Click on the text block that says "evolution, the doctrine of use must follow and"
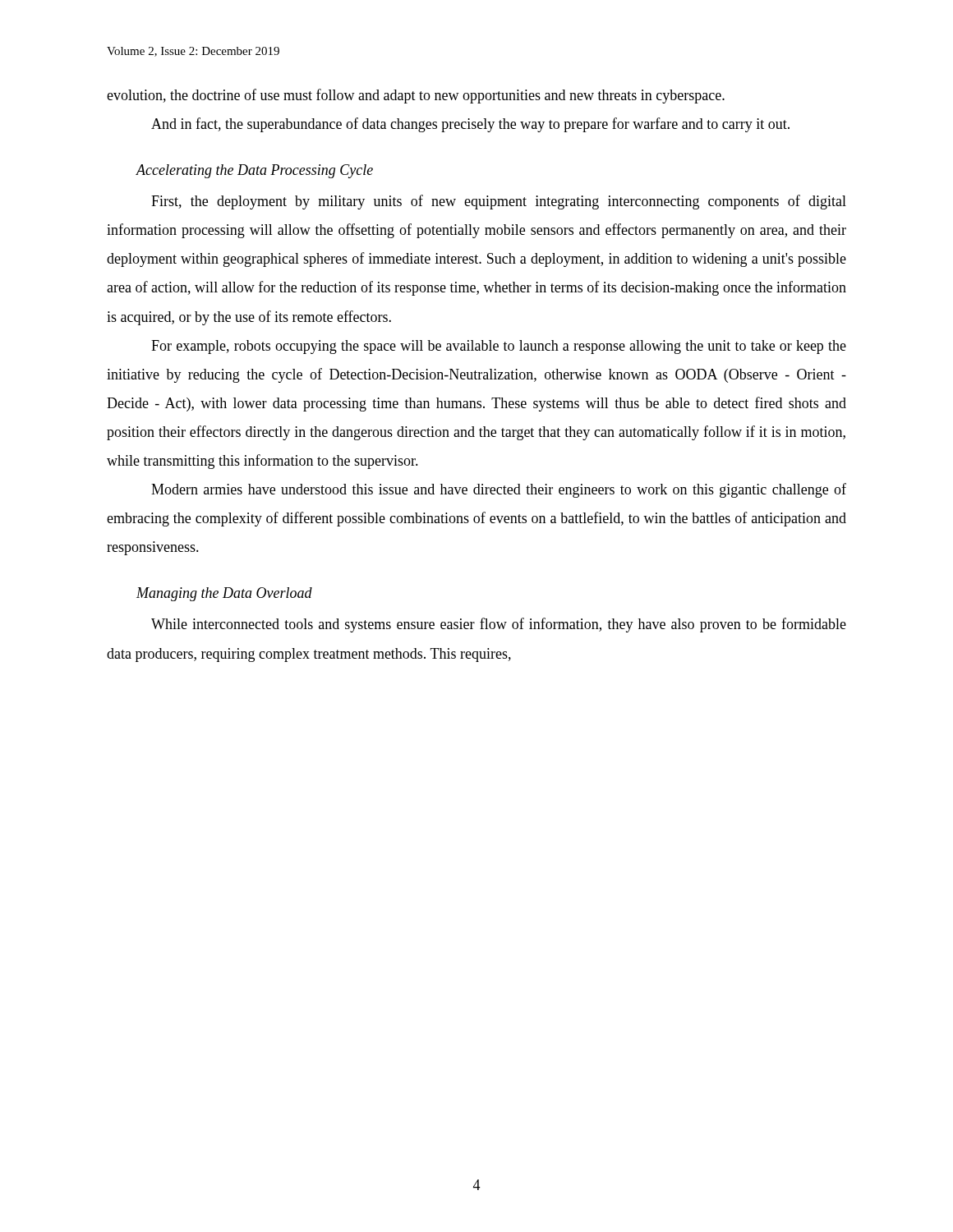 [x=416, y=95]
